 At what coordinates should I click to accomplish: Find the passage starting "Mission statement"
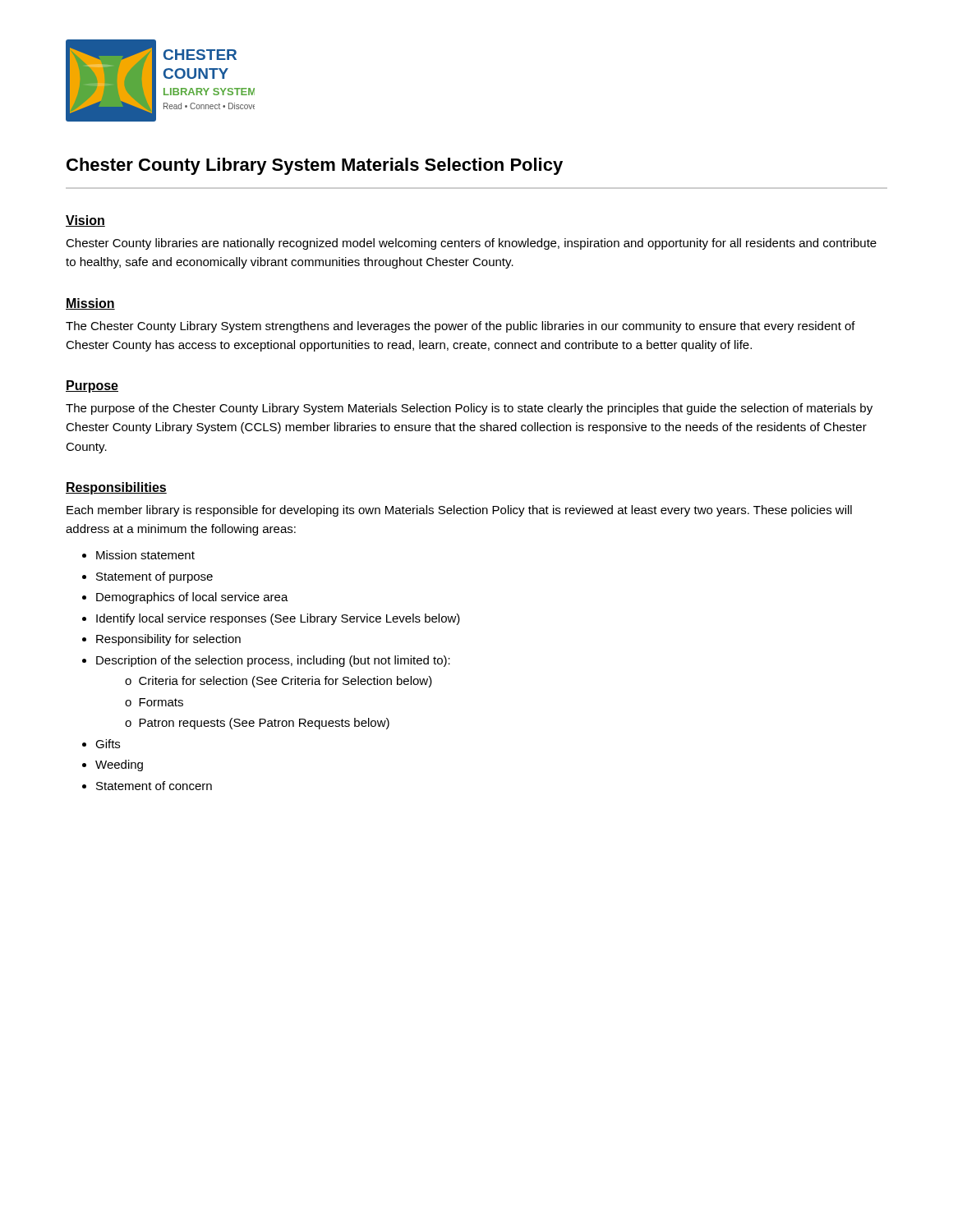[x=145, y=555]
